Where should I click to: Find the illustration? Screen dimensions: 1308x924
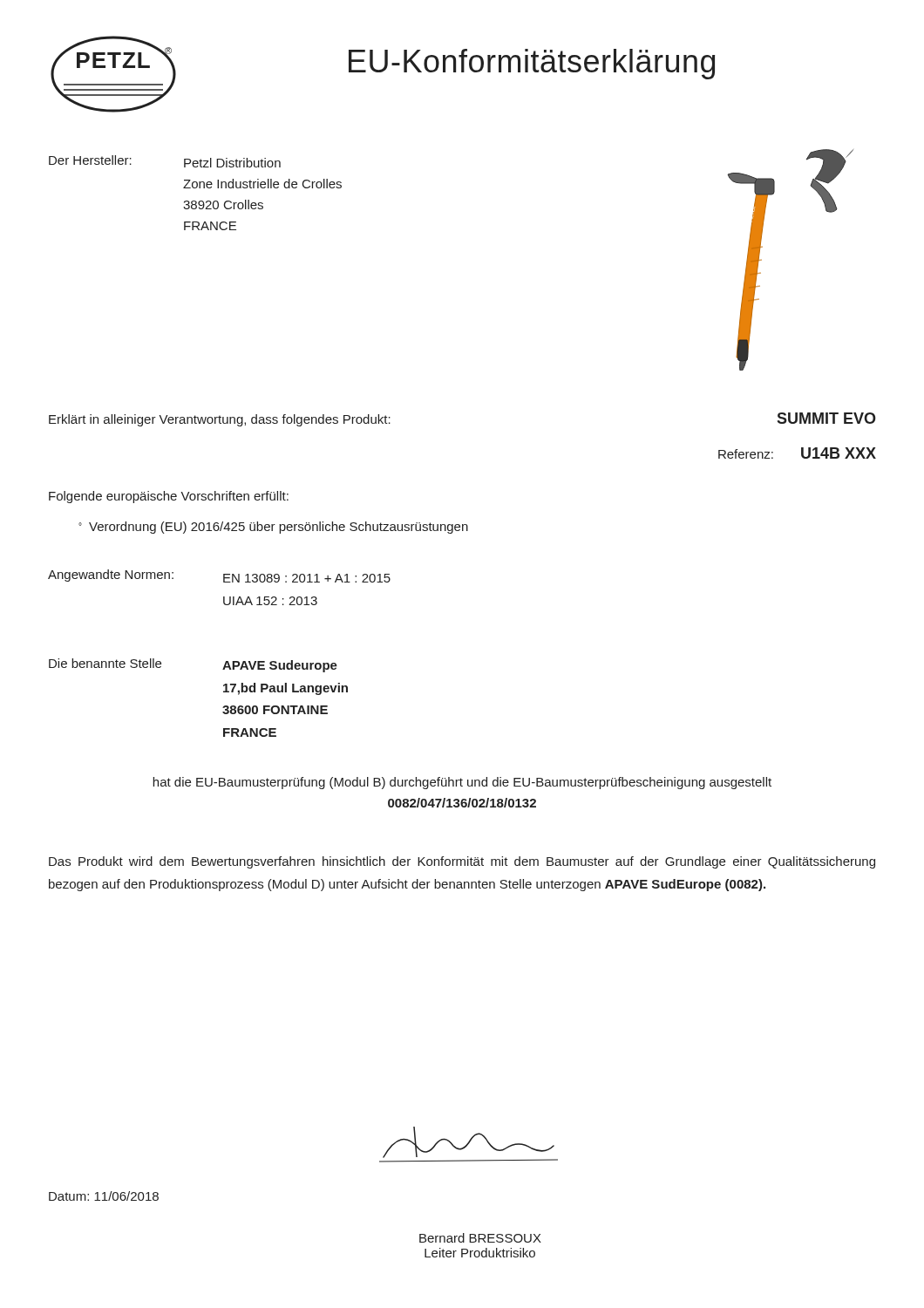pyautogui.click(x=471, y=1141)
